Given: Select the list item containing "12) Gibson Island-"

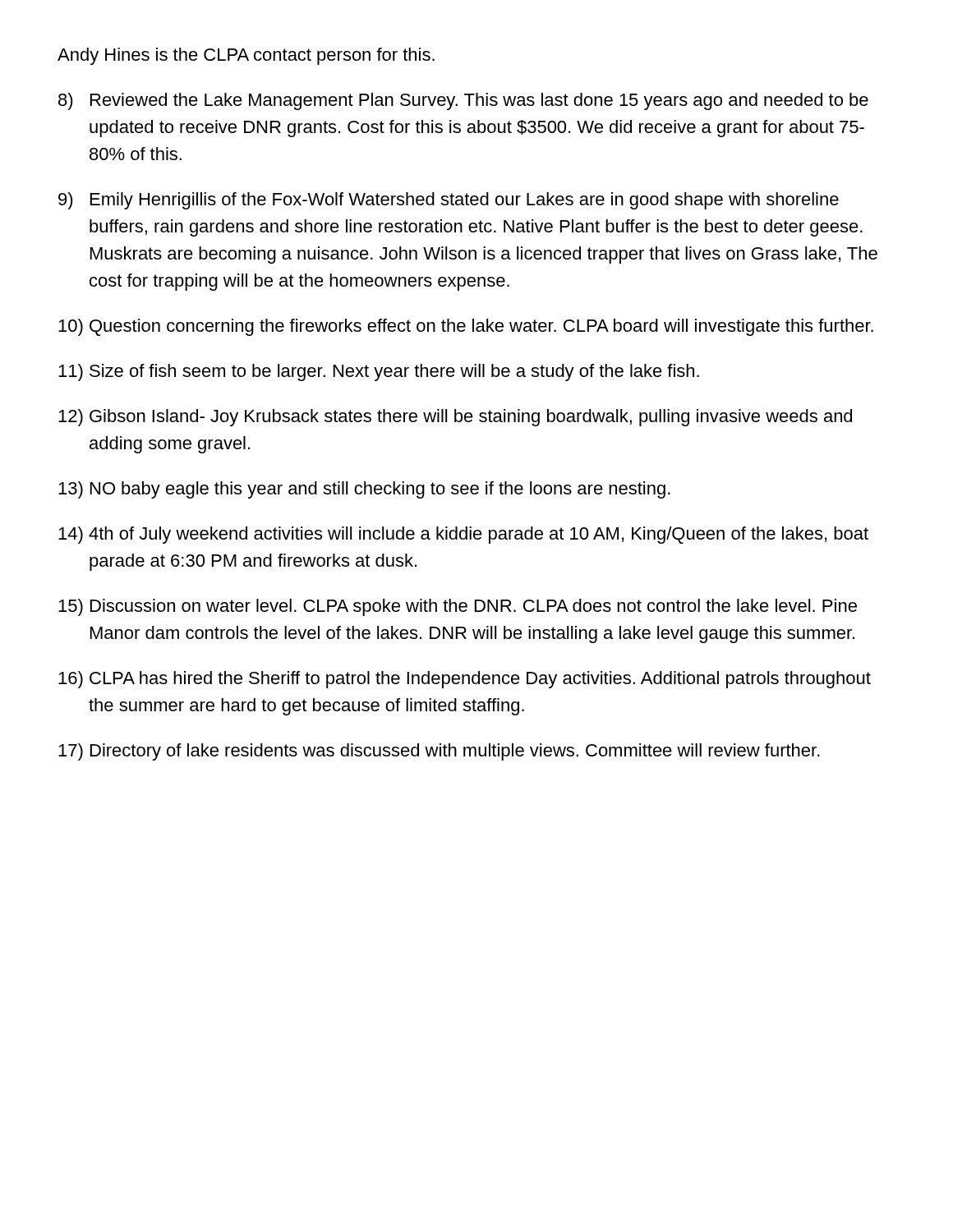Looking at the screenshot, I should [x=476, y=430].
